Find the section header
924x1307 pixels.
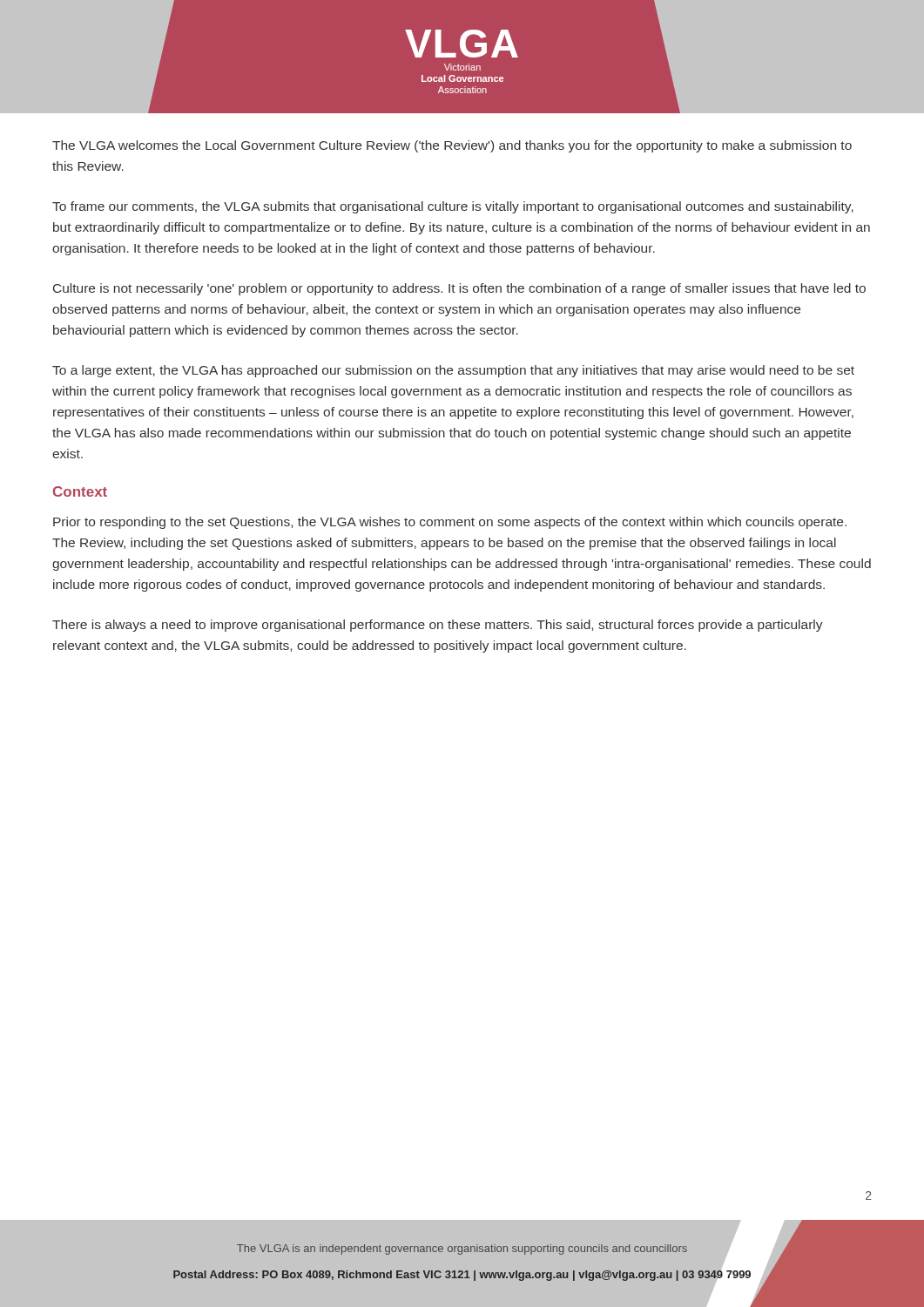[80, 492]
